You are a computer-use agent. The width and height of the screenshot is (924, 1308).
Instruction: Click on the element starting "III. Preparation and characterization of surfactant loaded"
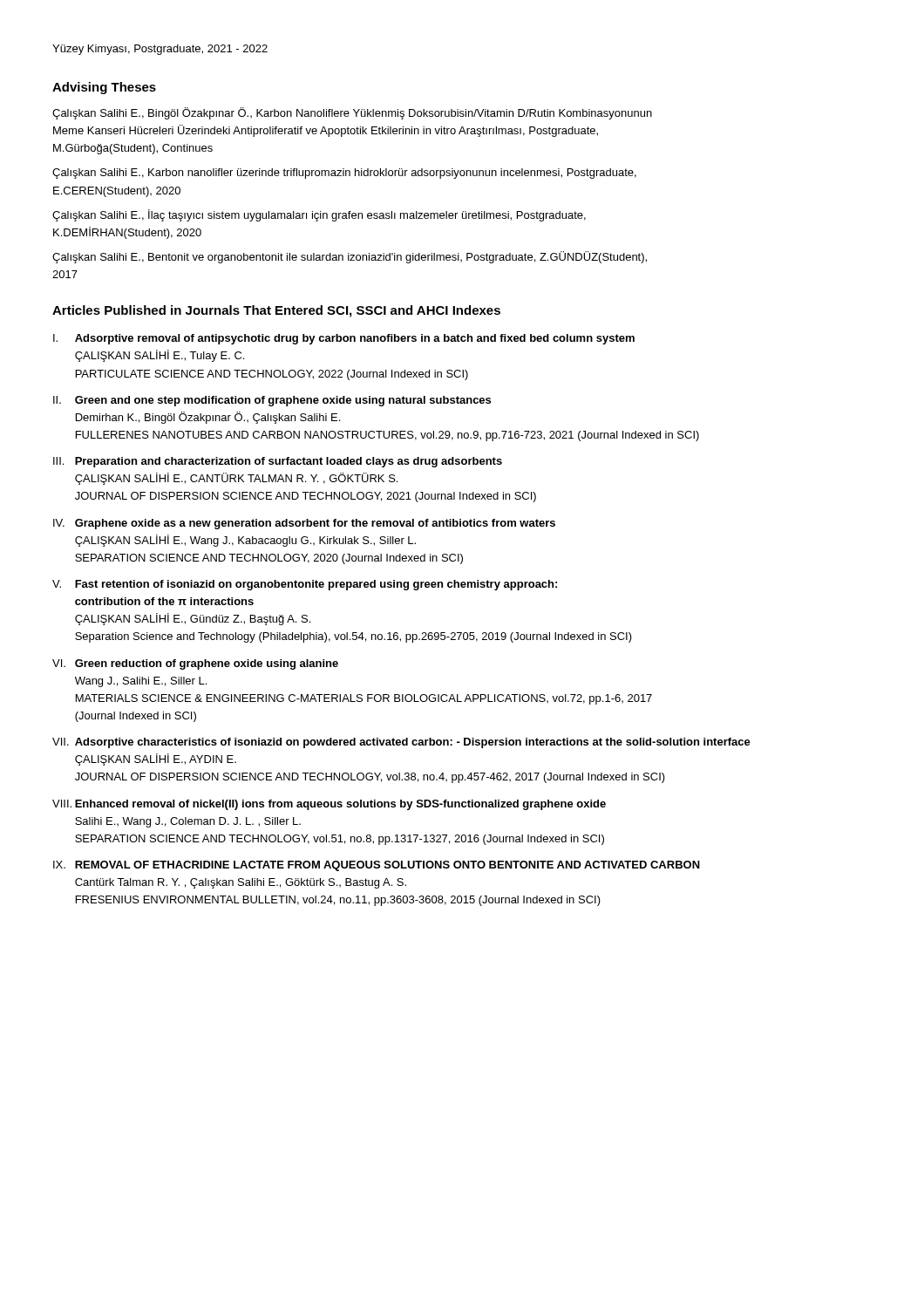click(x=278, y=462)
